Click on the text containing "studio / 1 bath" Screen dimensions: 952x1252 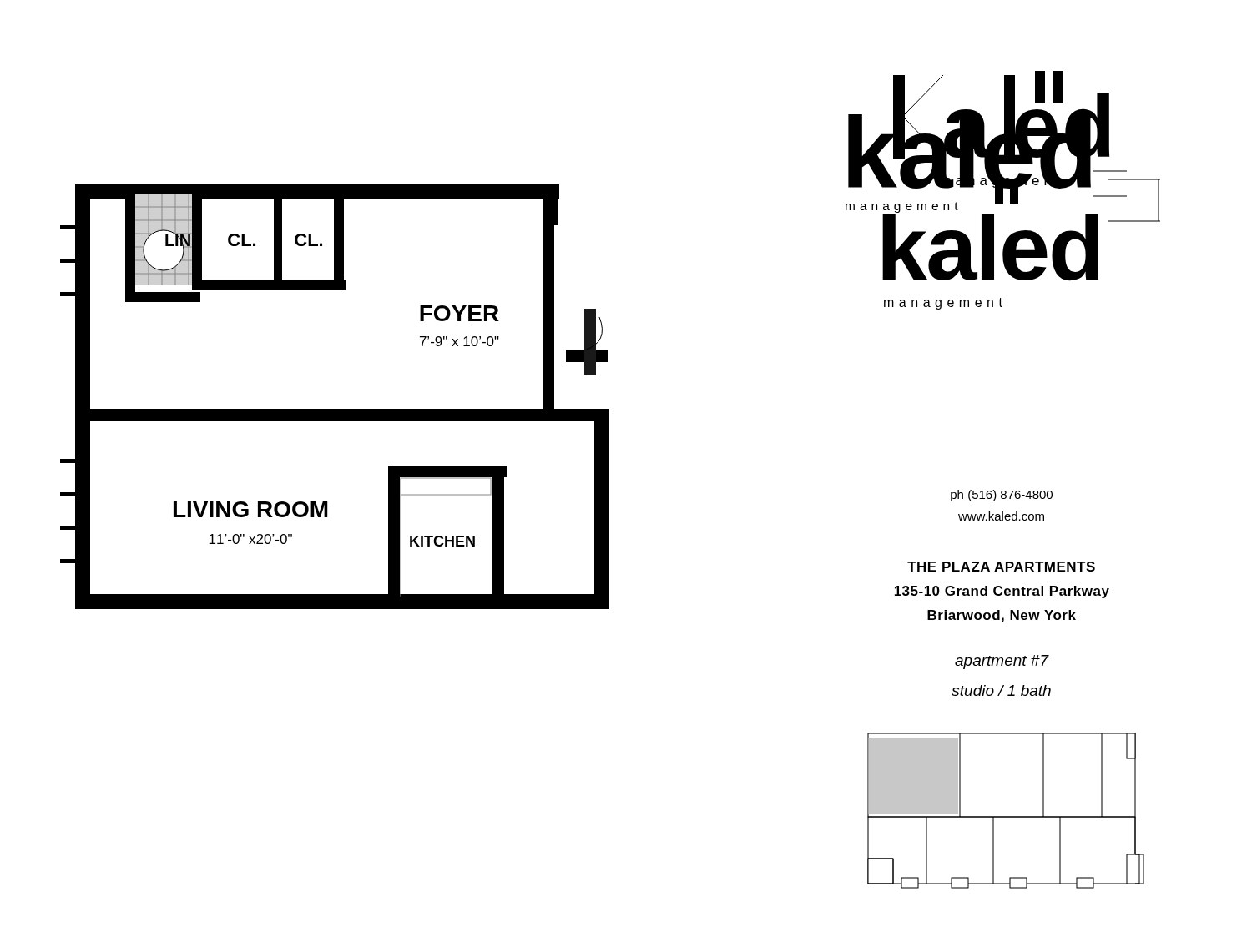pos(1002,690)
